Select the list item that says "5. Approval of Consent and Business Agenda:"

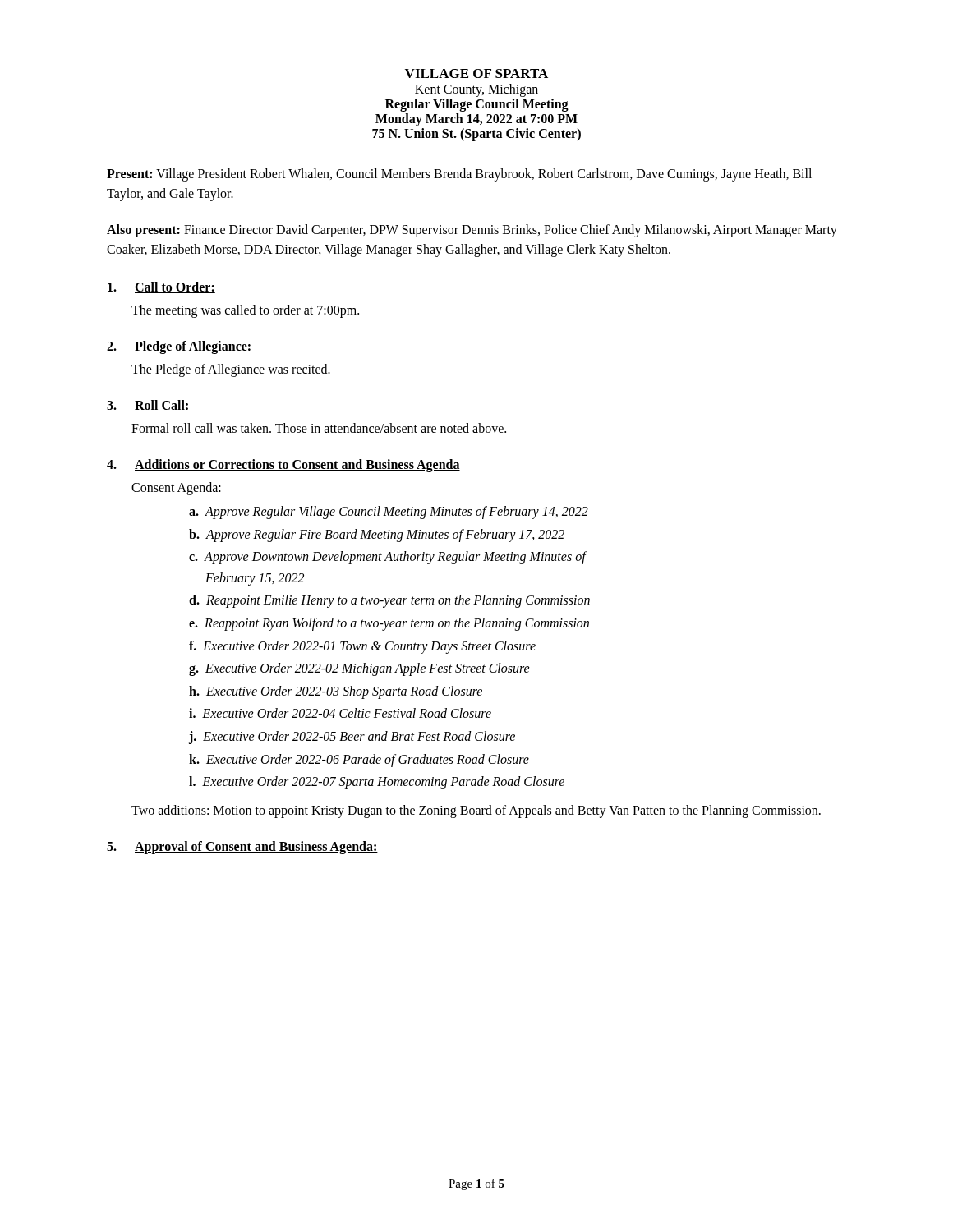point(242,848)
